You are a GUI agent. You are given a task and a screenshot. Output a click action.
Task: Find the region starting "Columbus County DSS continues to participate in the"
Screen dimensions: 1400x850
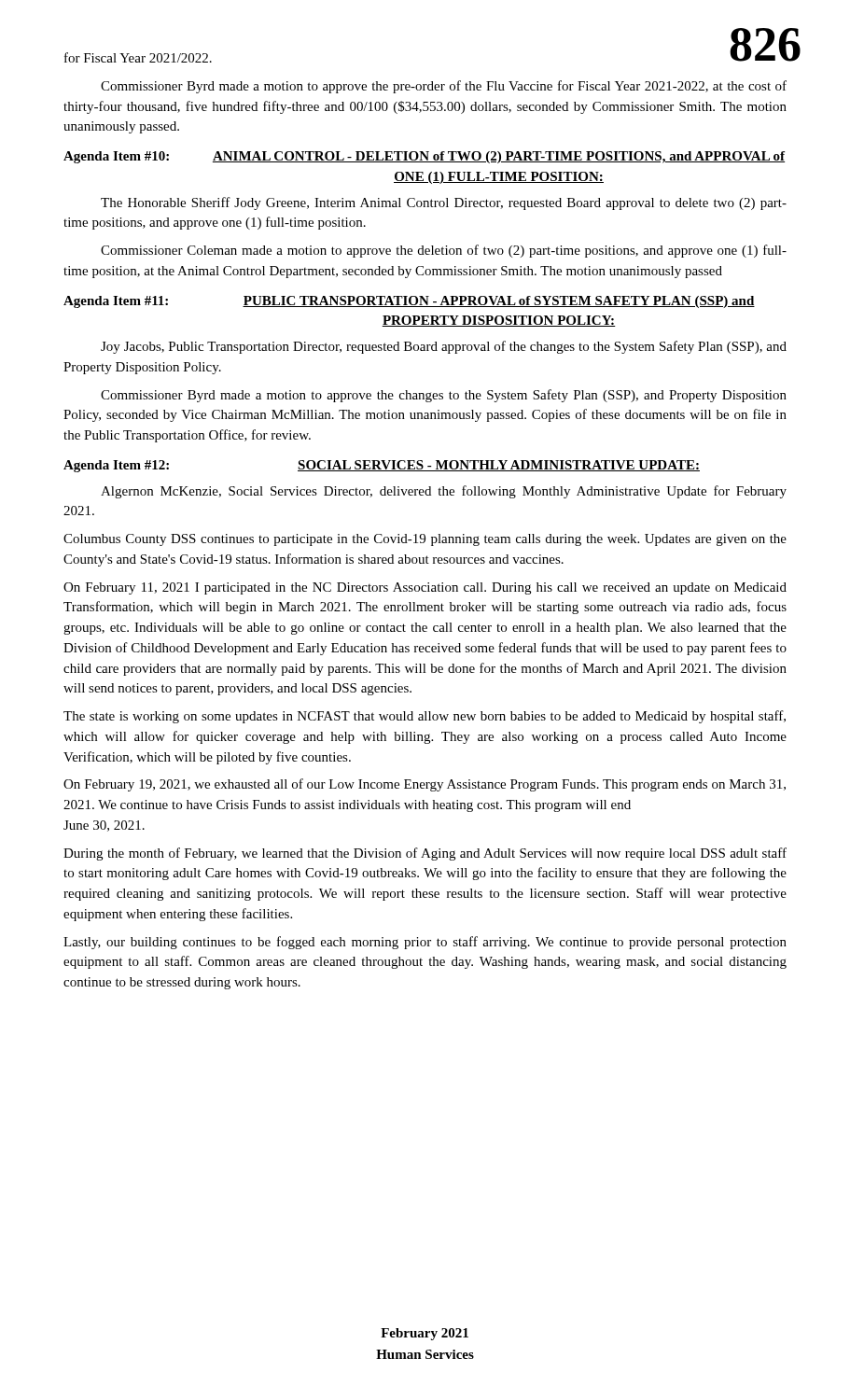pyautogui.click(x=425, y=550)
